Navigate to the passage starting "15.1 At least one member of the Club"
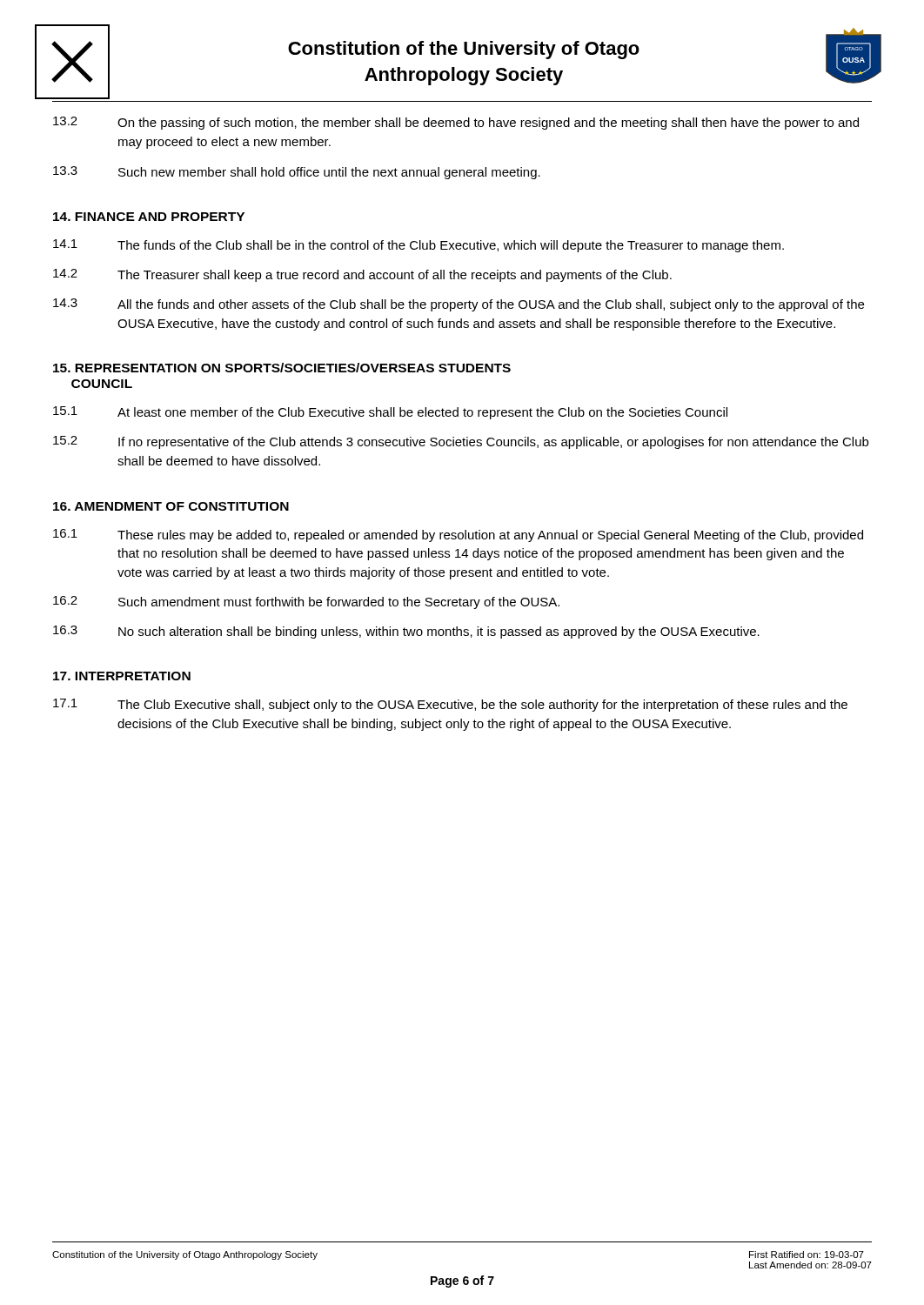Viewport: 924px width, 1305px height. [x=462, y=412]
